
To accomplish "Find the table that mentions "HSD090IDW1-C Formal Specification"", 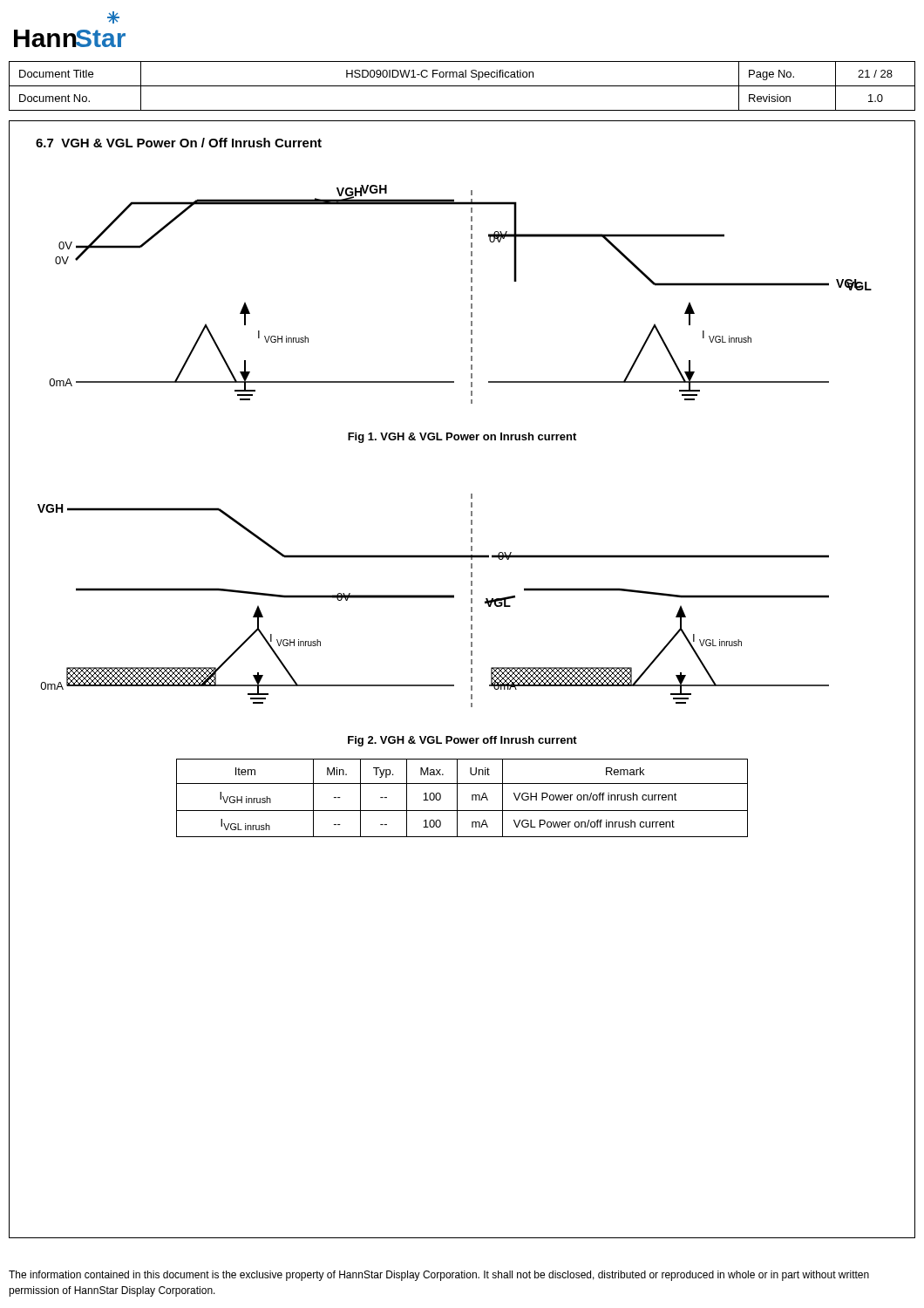I will pos(462,86).
